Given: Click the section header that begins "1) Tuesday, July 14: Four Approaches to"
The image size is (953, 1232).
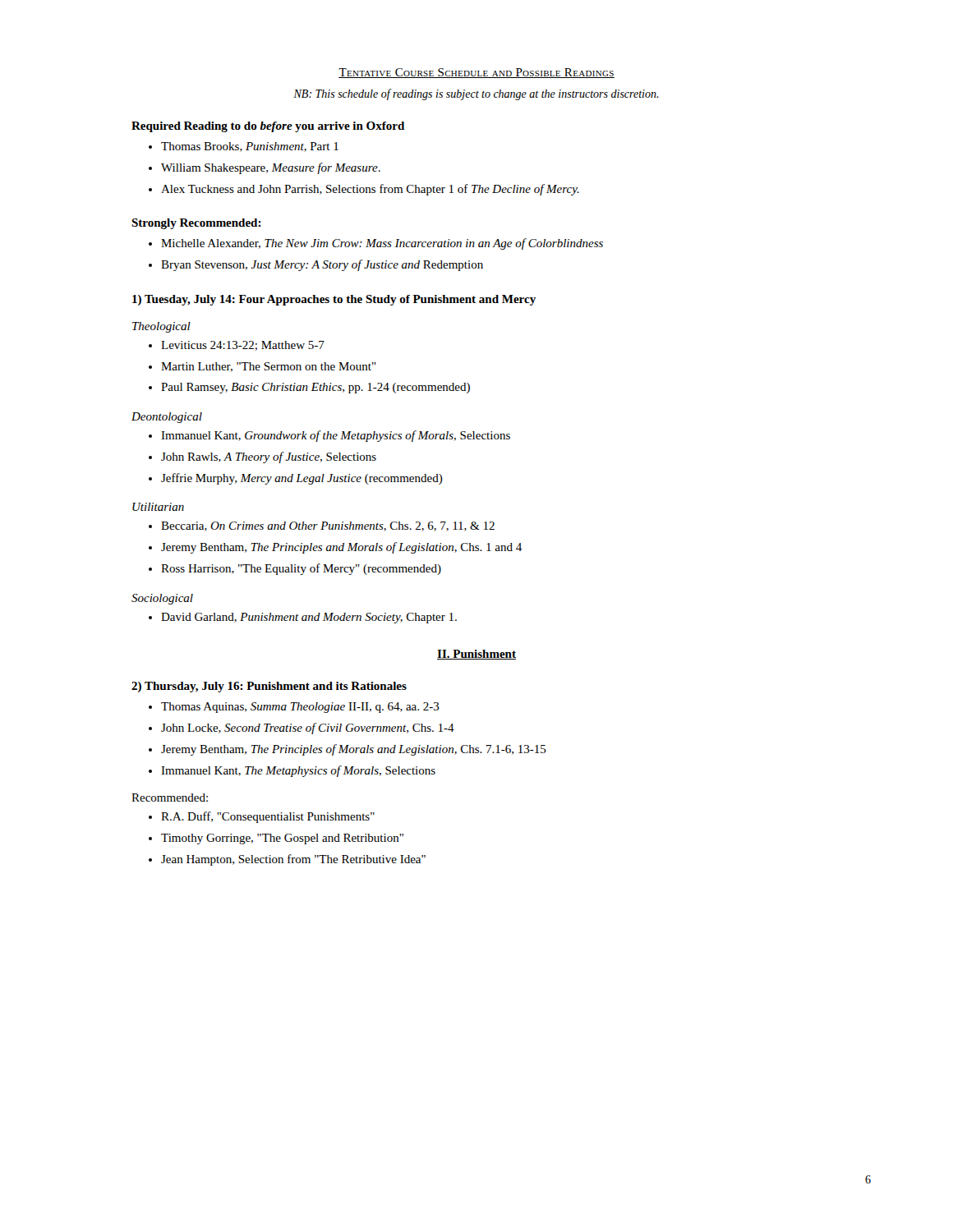Looking at the screenshot, I should (334, 299).
